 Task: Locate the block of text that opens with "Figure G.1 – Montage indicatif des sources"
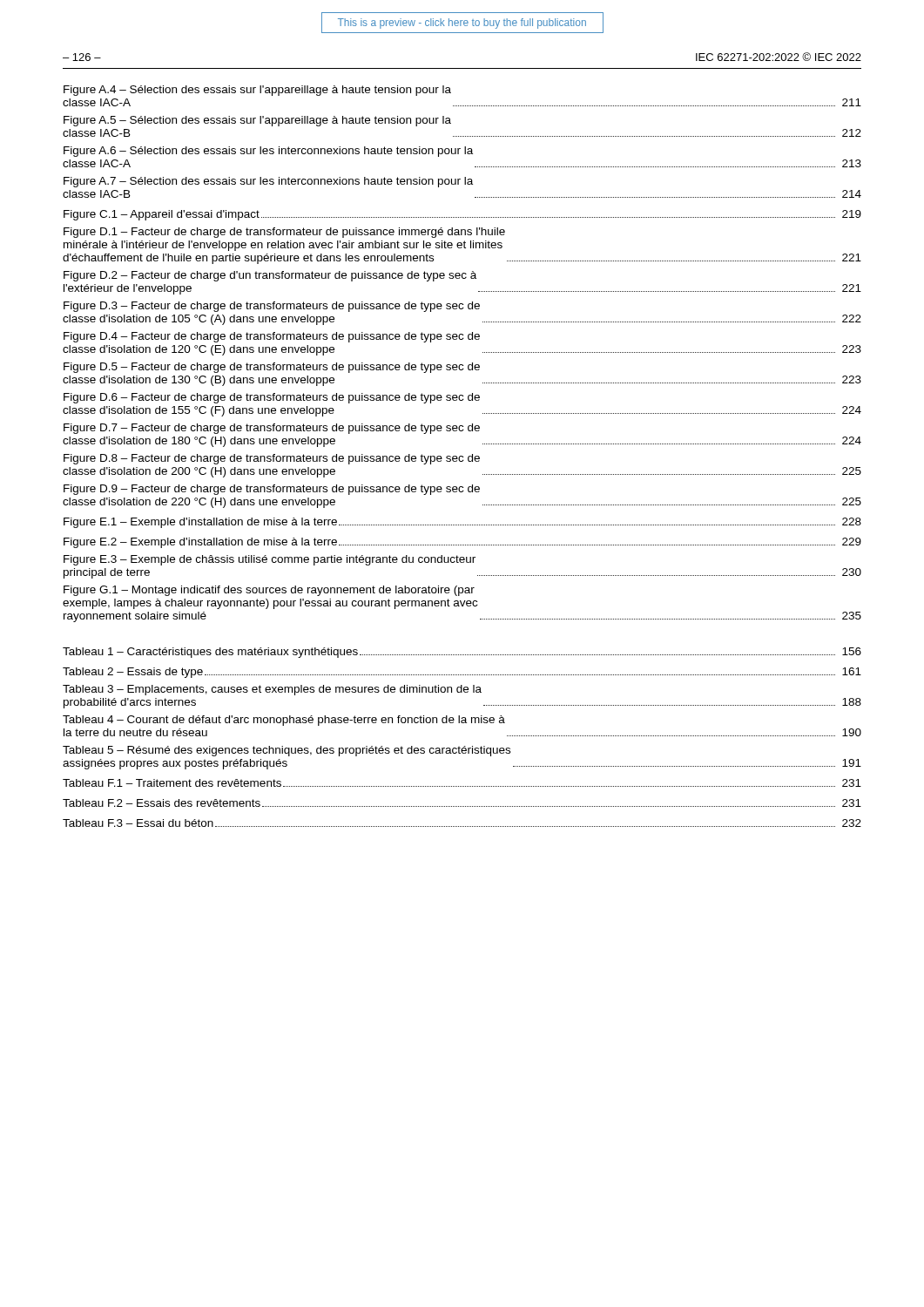pyautogui.click(x=462, y=603)
